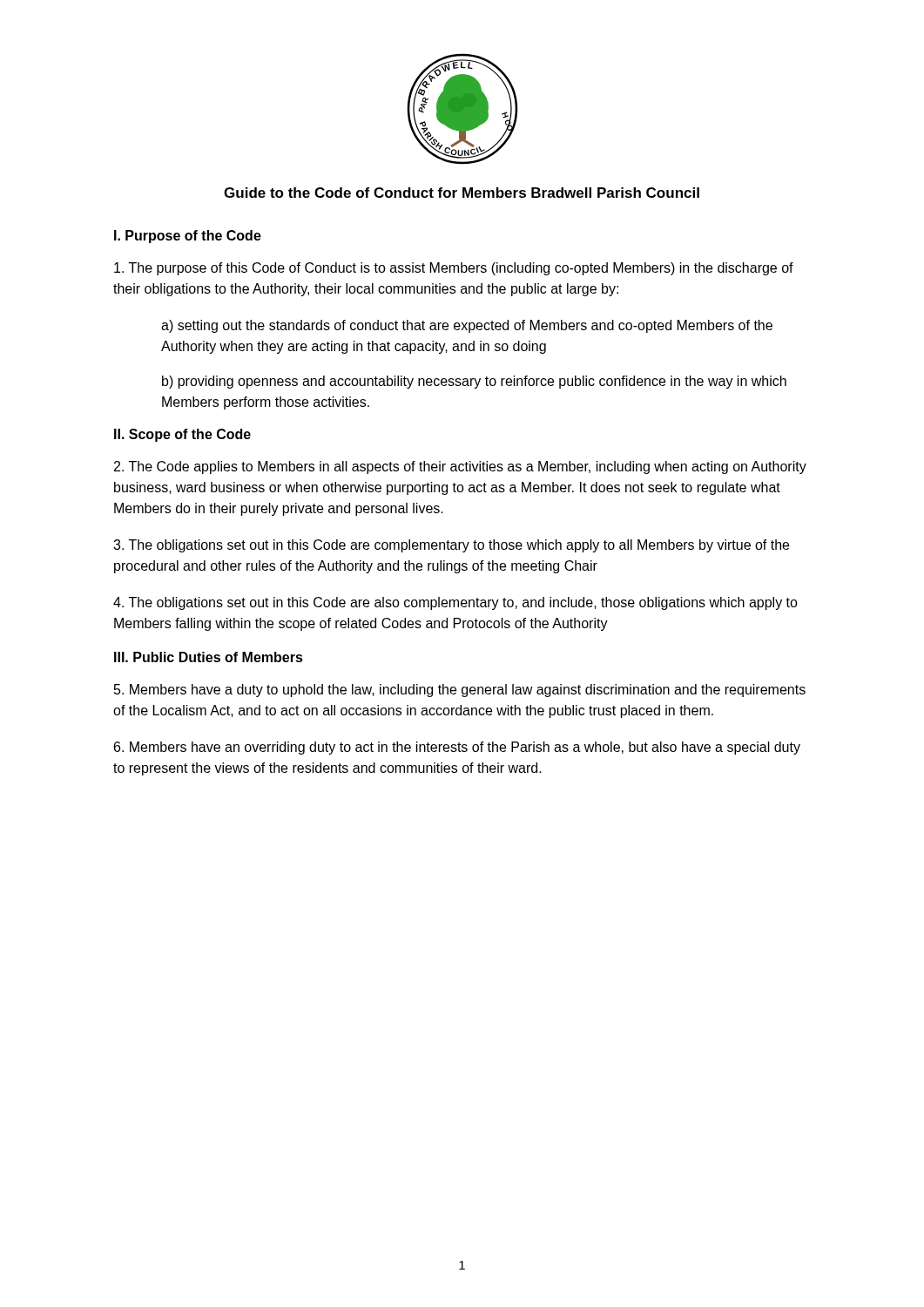
Task: Select the region starting "b) providing openness and accountability necessary to reinforce"
Action: 474,392
